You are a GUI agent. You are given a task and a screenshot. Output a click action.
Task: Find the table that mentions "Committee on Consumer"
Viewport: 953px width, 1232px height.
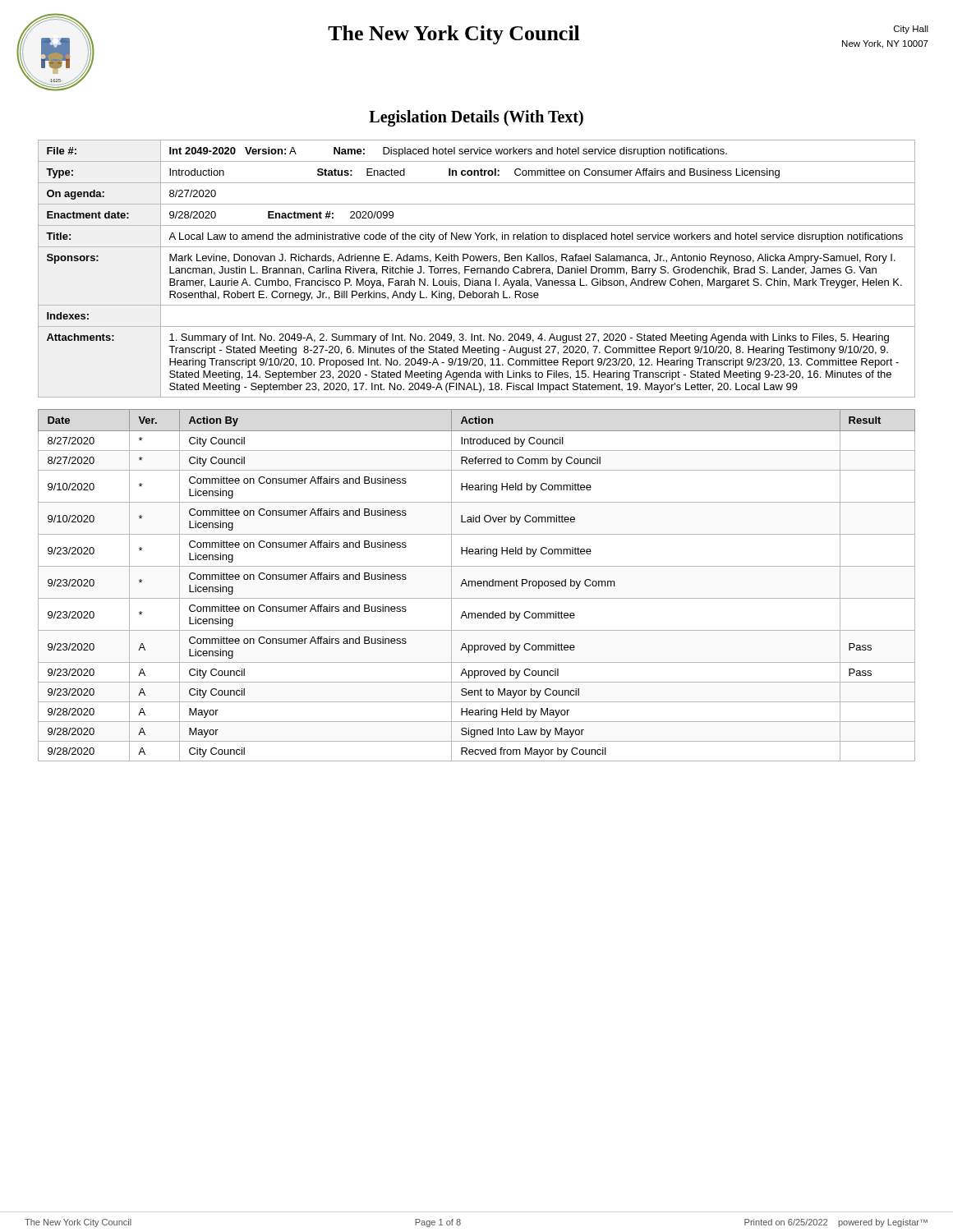476,585
